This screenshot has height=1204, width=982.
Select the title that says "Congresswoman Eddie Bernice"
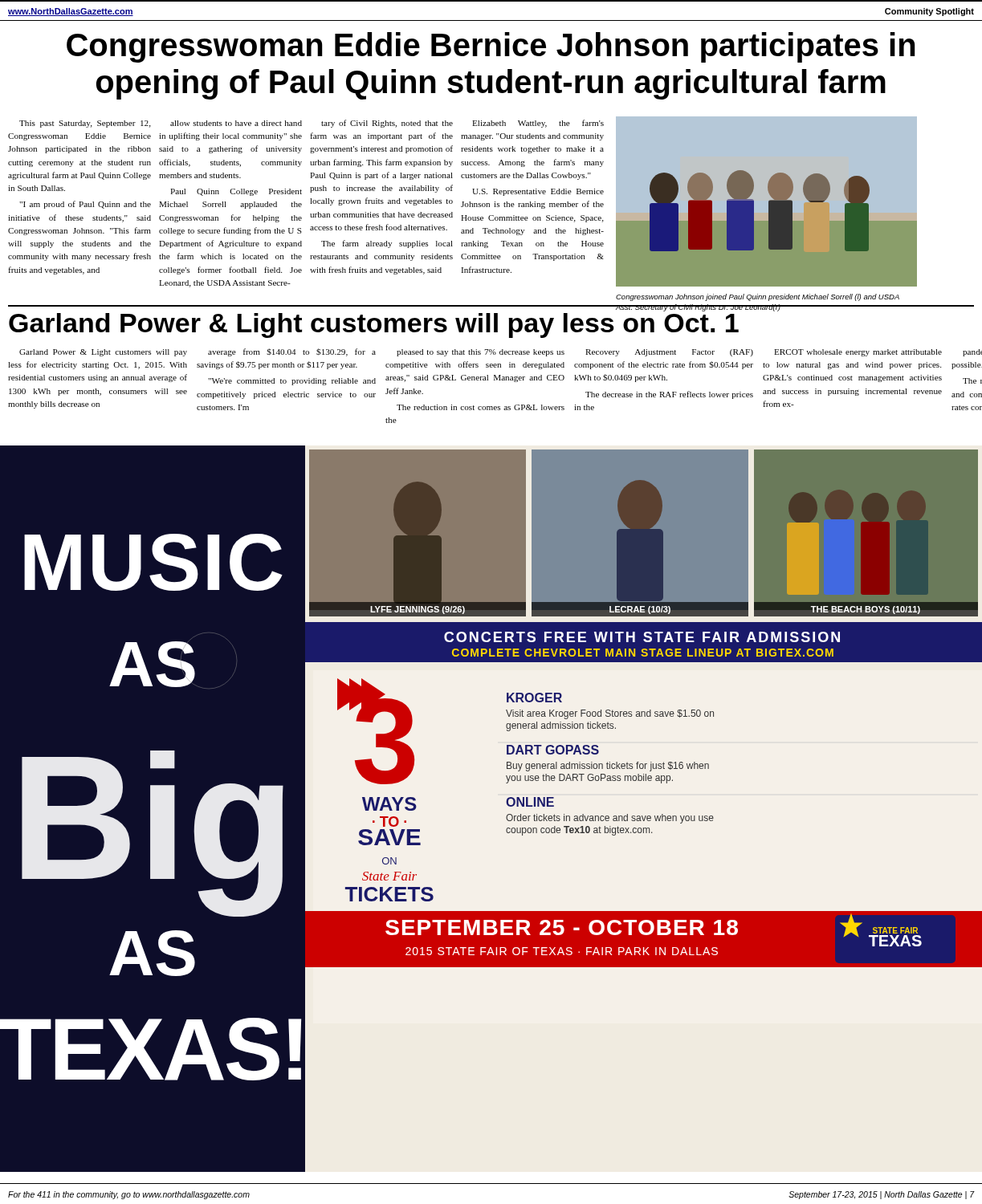pos(491,63)
